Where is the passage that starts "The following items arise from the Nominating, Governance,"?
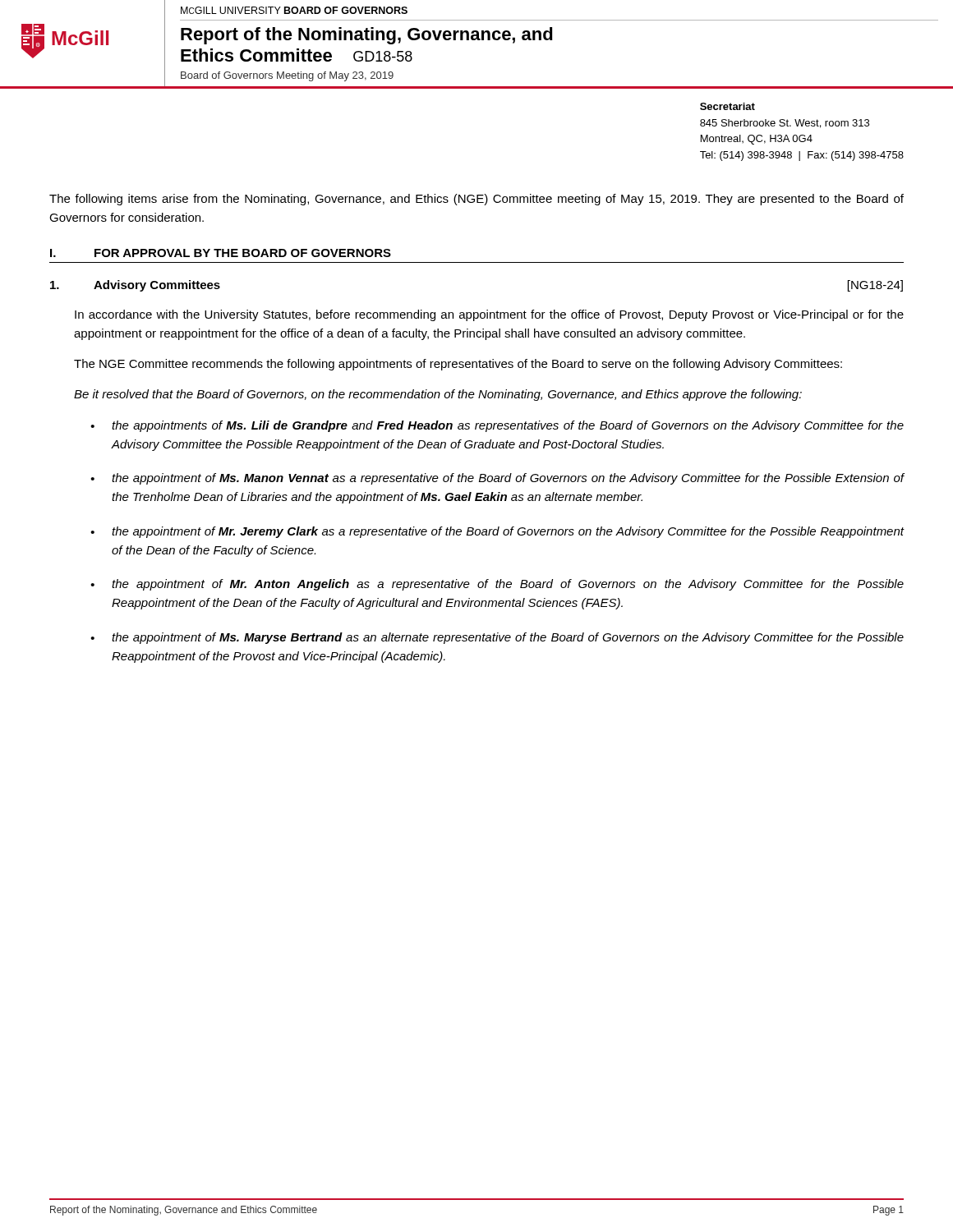953x1232 pixels. click(476, 208)
